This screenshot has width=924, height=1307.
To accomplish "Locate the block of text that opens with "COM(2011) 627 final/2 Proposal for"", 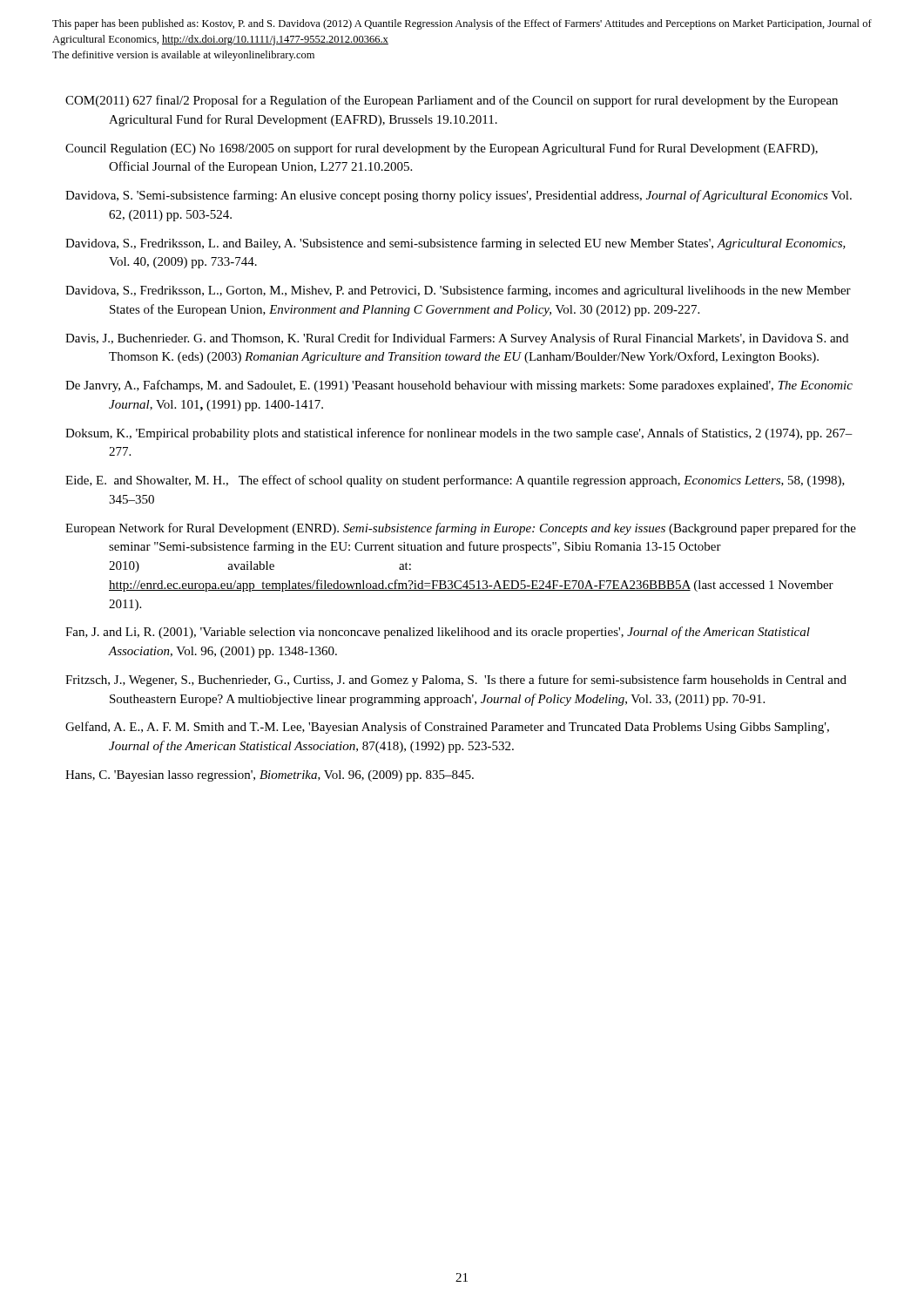I will (x=452, y=110).
